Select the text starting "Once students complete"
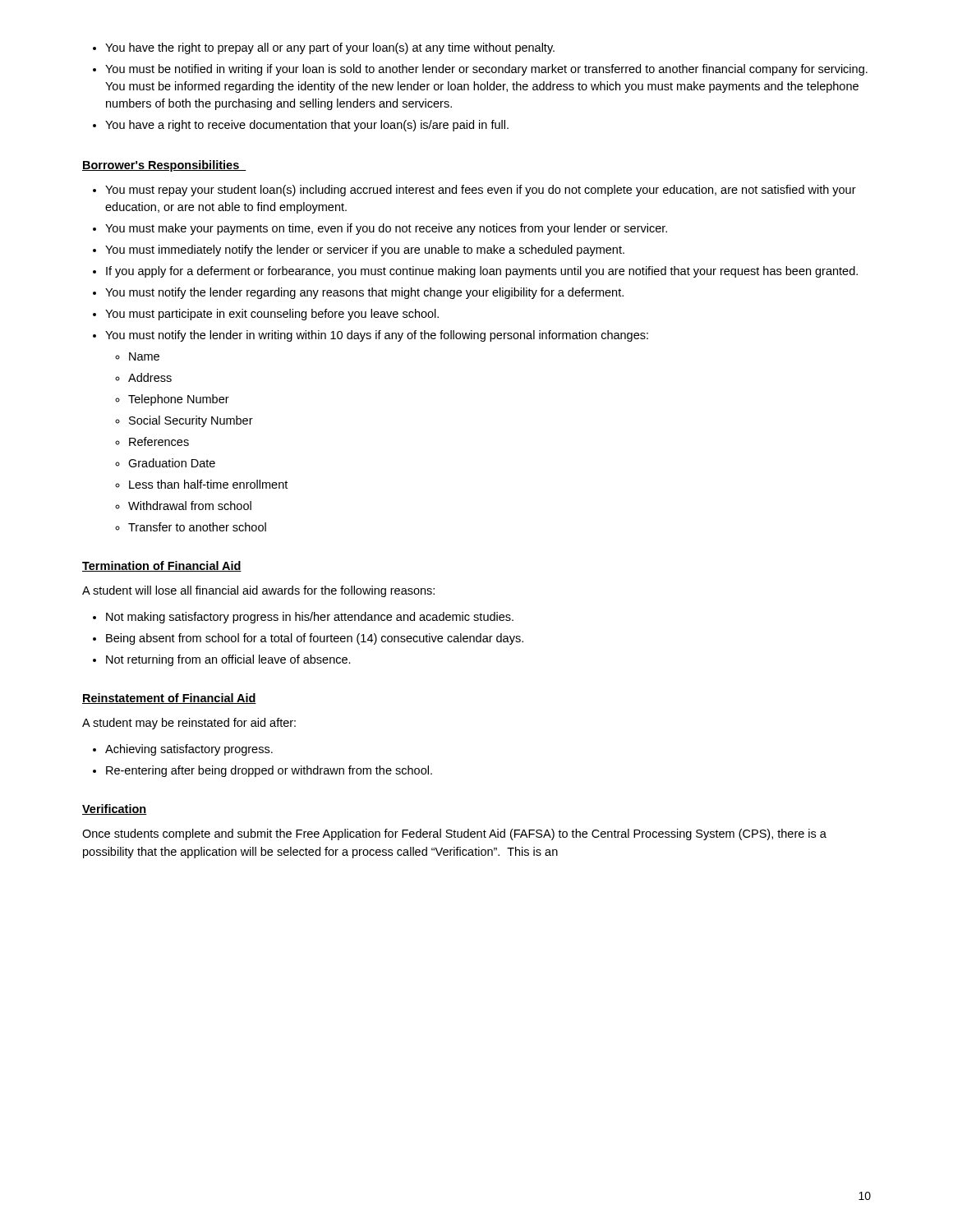This screenshot has width=953, height=1232. pyautogui.click(x=476, y=843)
